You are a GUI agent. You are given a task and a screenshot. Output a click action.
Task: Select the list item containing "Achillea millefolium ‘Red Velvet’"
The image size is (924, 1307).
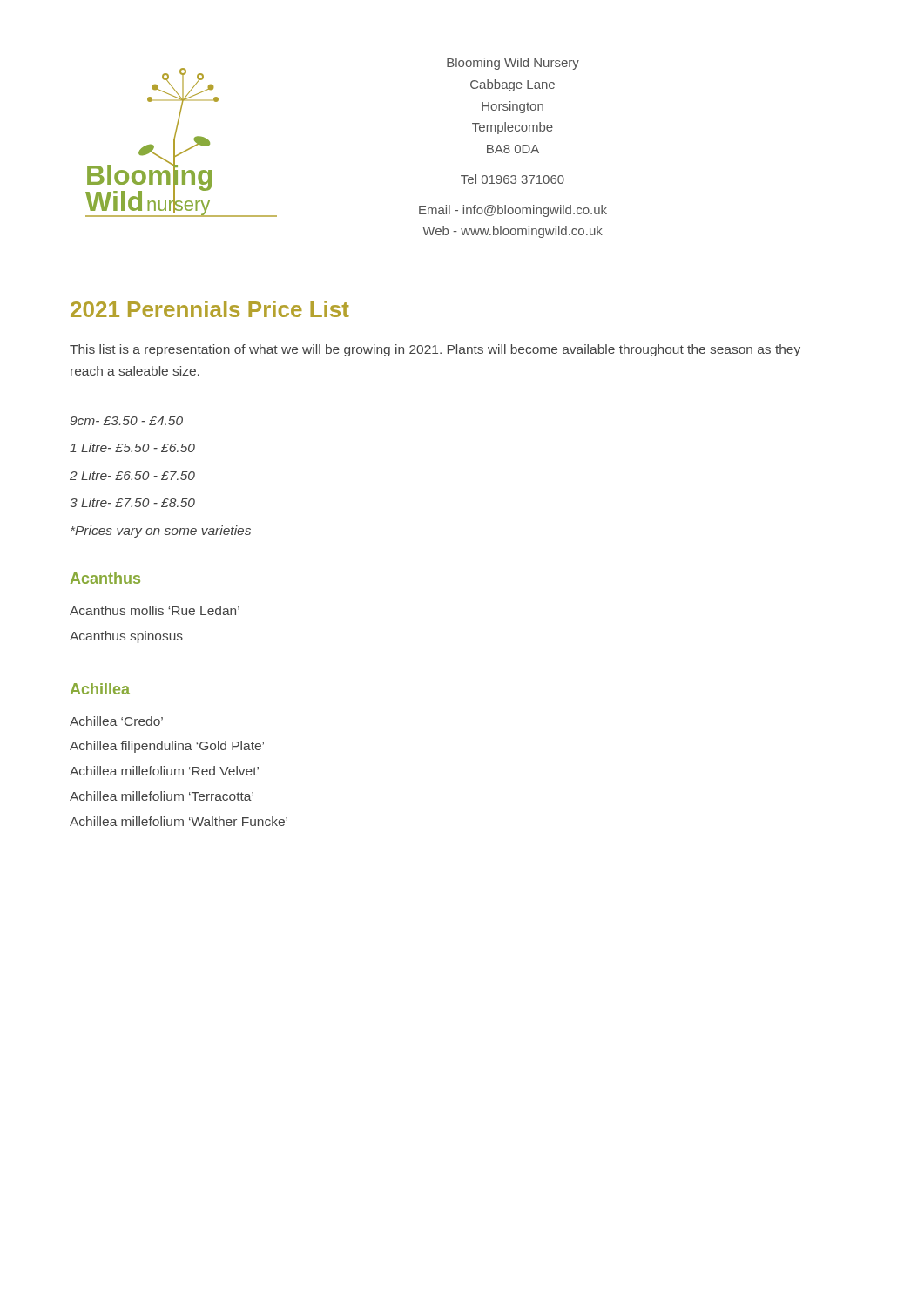pyautogui.click(x=165, y=771)
